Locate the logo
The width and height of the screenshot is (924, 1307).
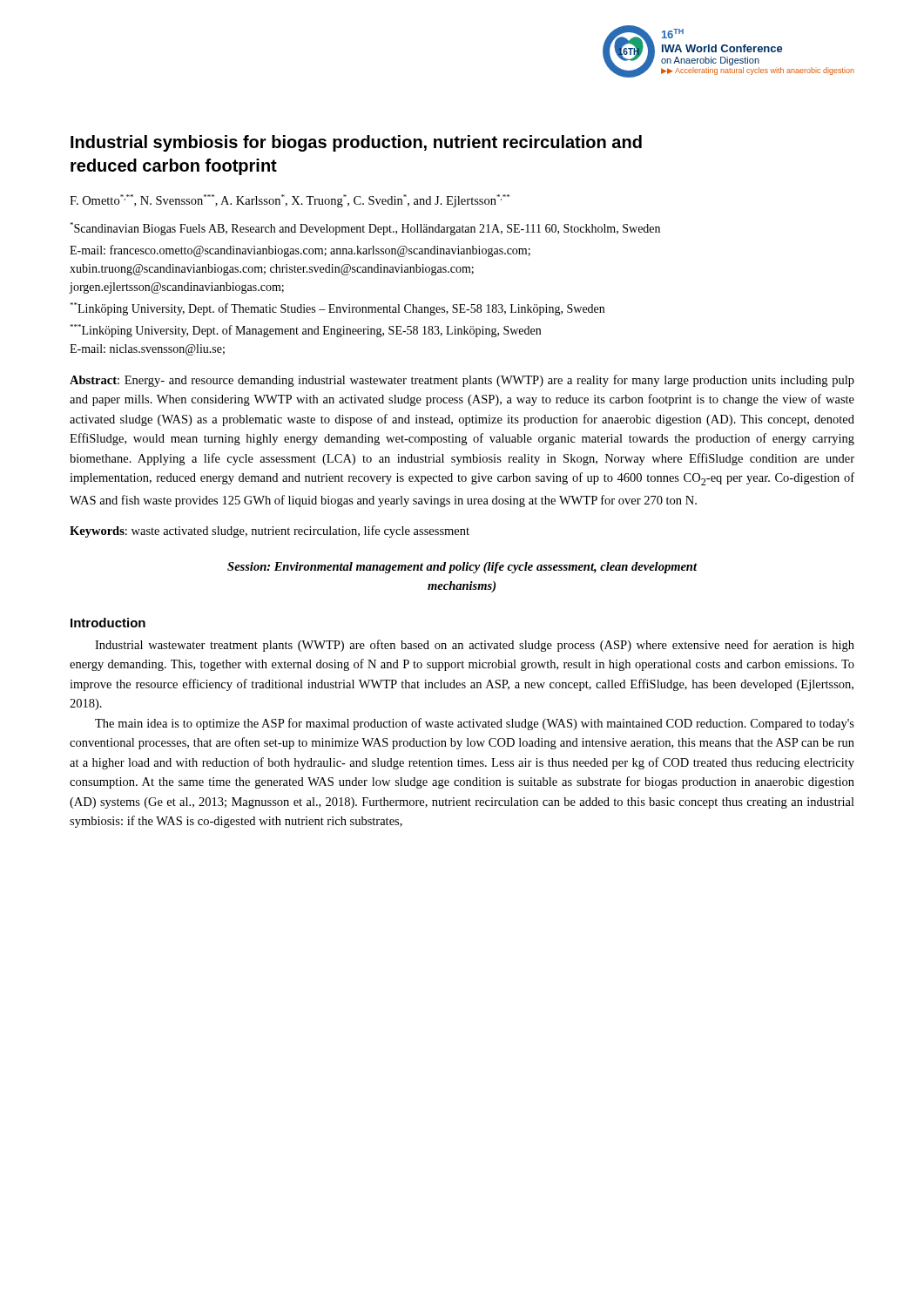tap(728, 51)
